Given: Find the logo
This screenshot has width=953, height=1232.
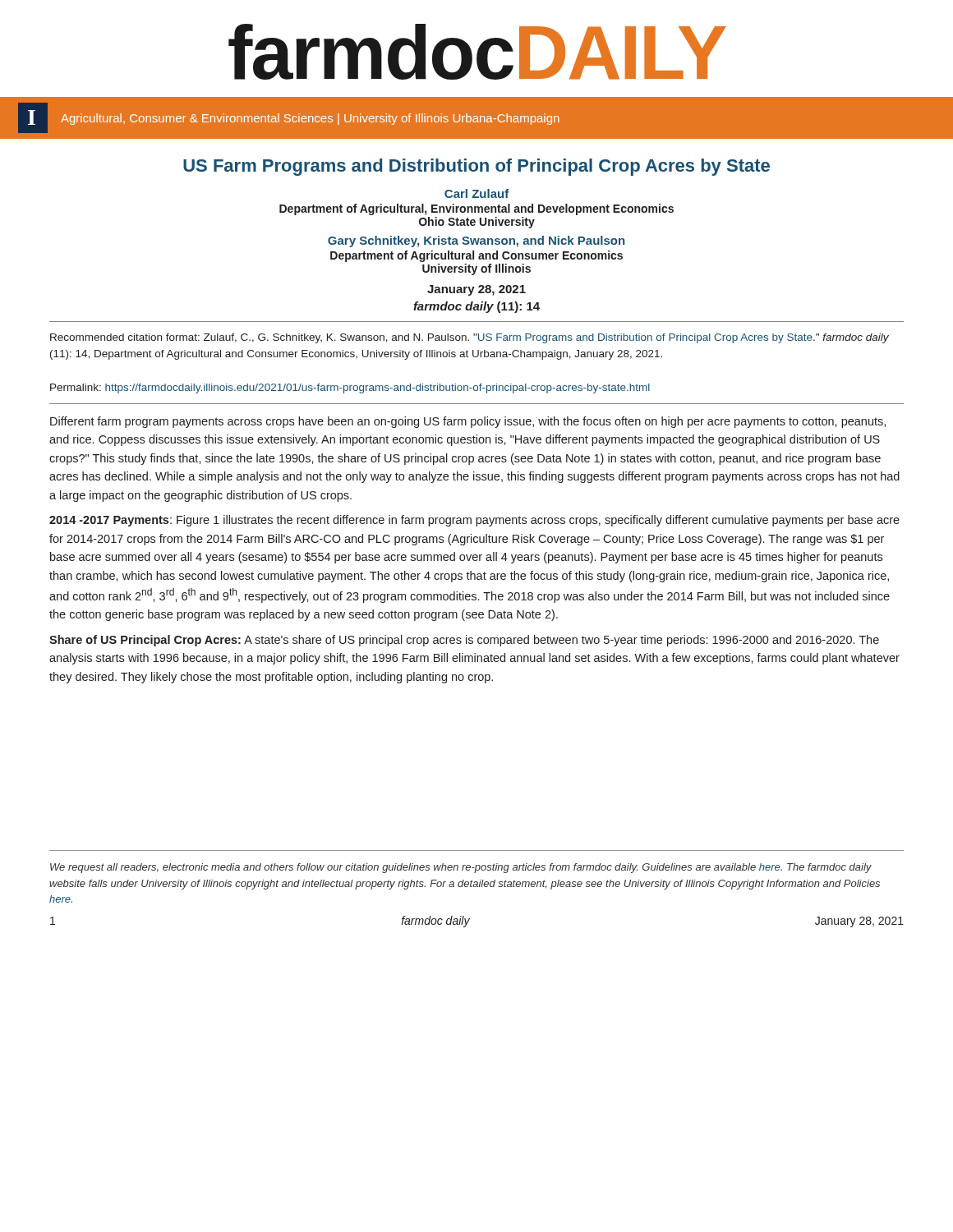Looking at the screenshot, I should 476,48.
